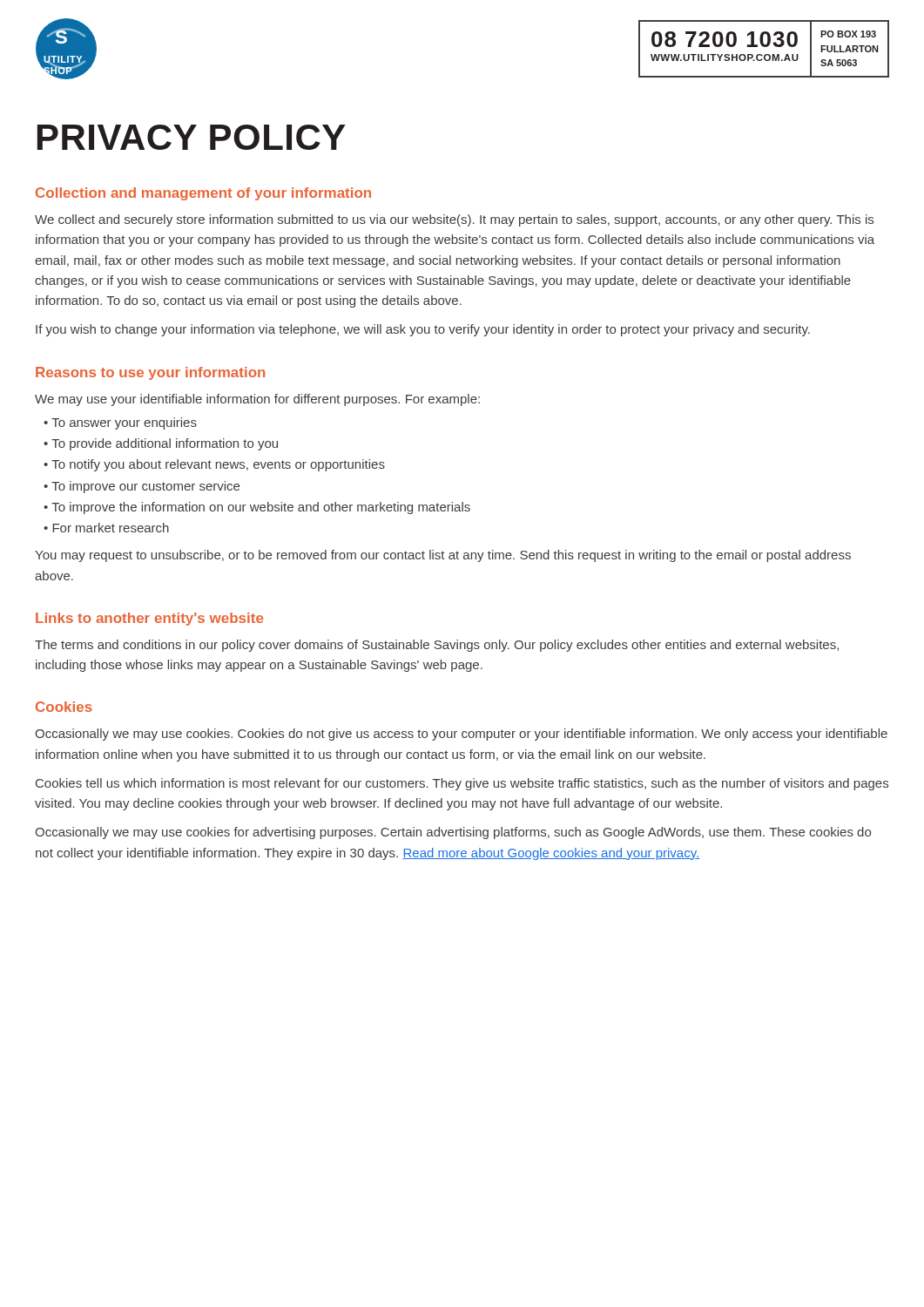Screen dimensions: 1307x924
Task: Click on the section header that reads "Reasons to use your information"
Action: click(150, 373)
